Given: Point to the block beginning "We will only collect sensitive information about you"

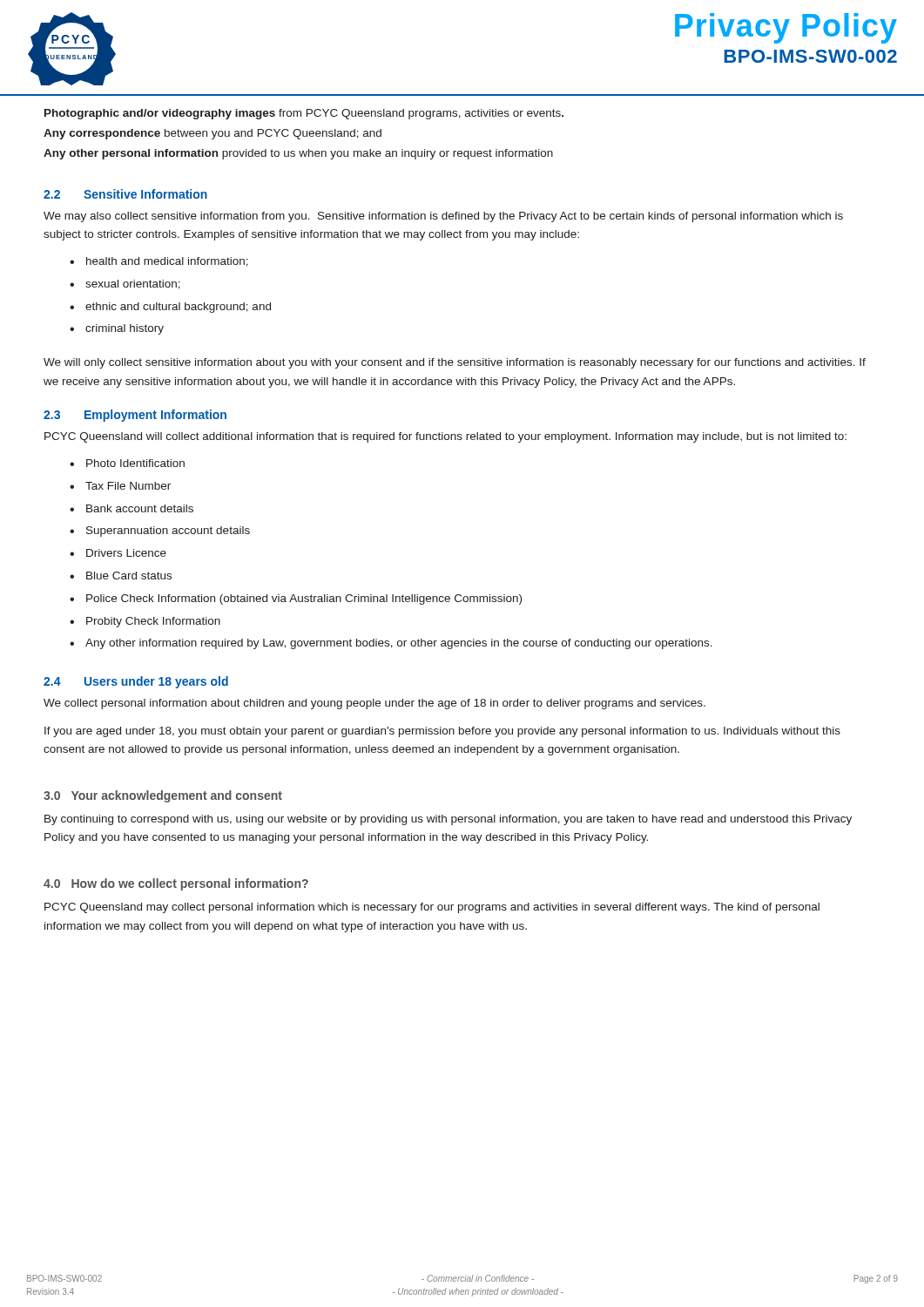Looking at the screenshot, I should click(454, 372).
